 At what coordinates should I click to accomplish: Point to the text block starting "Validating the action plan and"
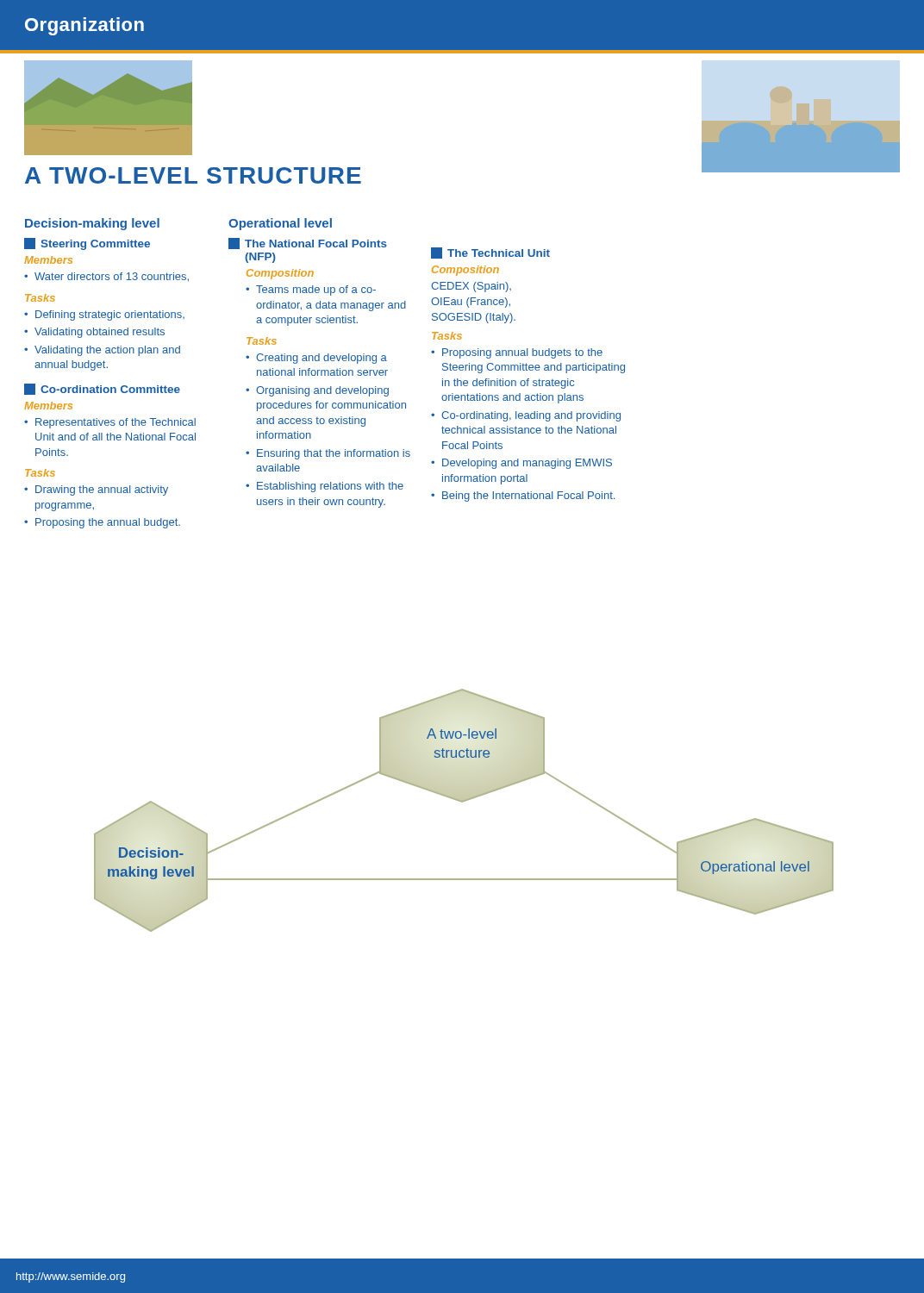pos(108,357)
